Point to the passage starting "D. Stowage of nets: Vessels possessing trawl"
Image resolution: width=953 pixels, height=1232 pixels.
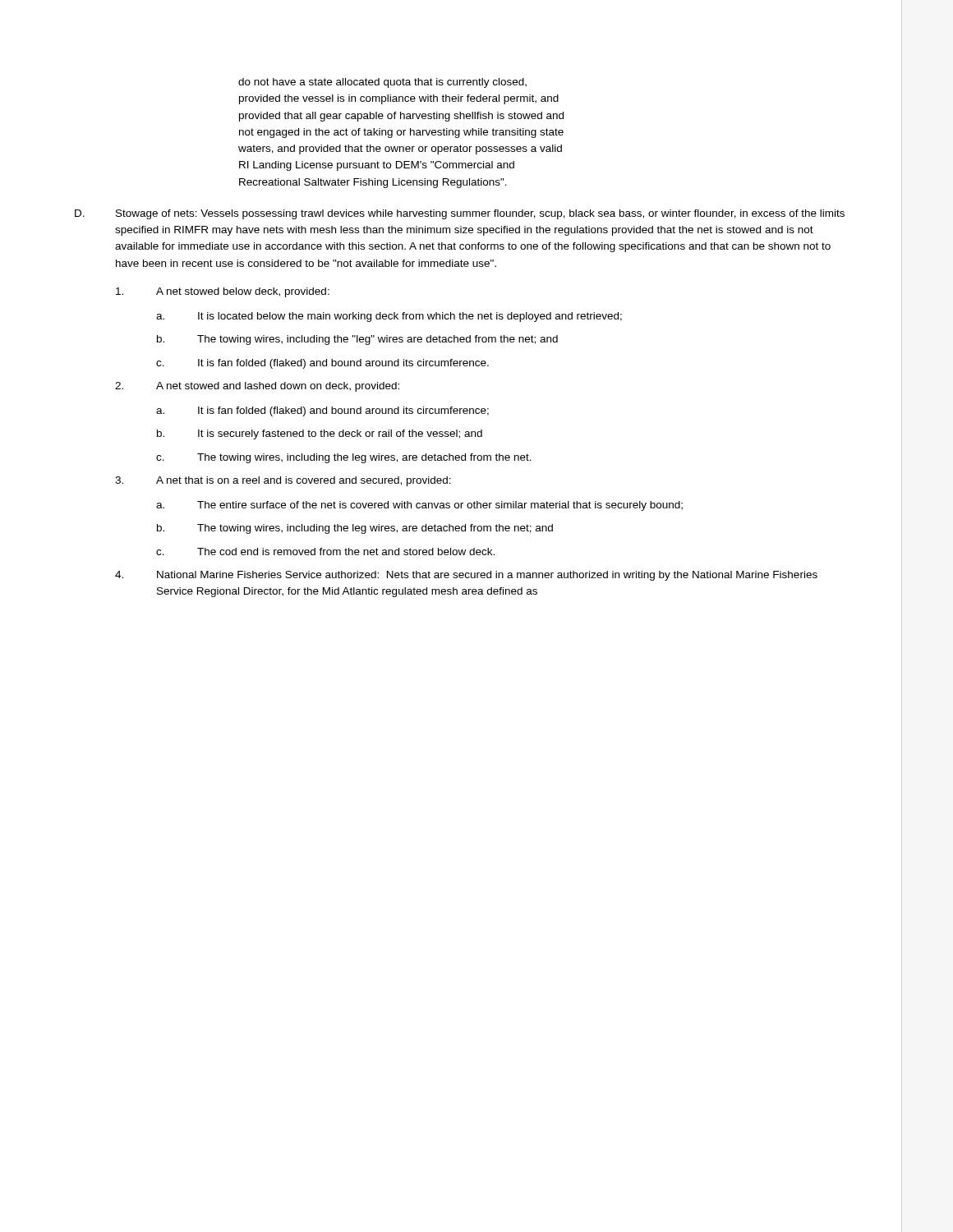(x=464, y=238)
